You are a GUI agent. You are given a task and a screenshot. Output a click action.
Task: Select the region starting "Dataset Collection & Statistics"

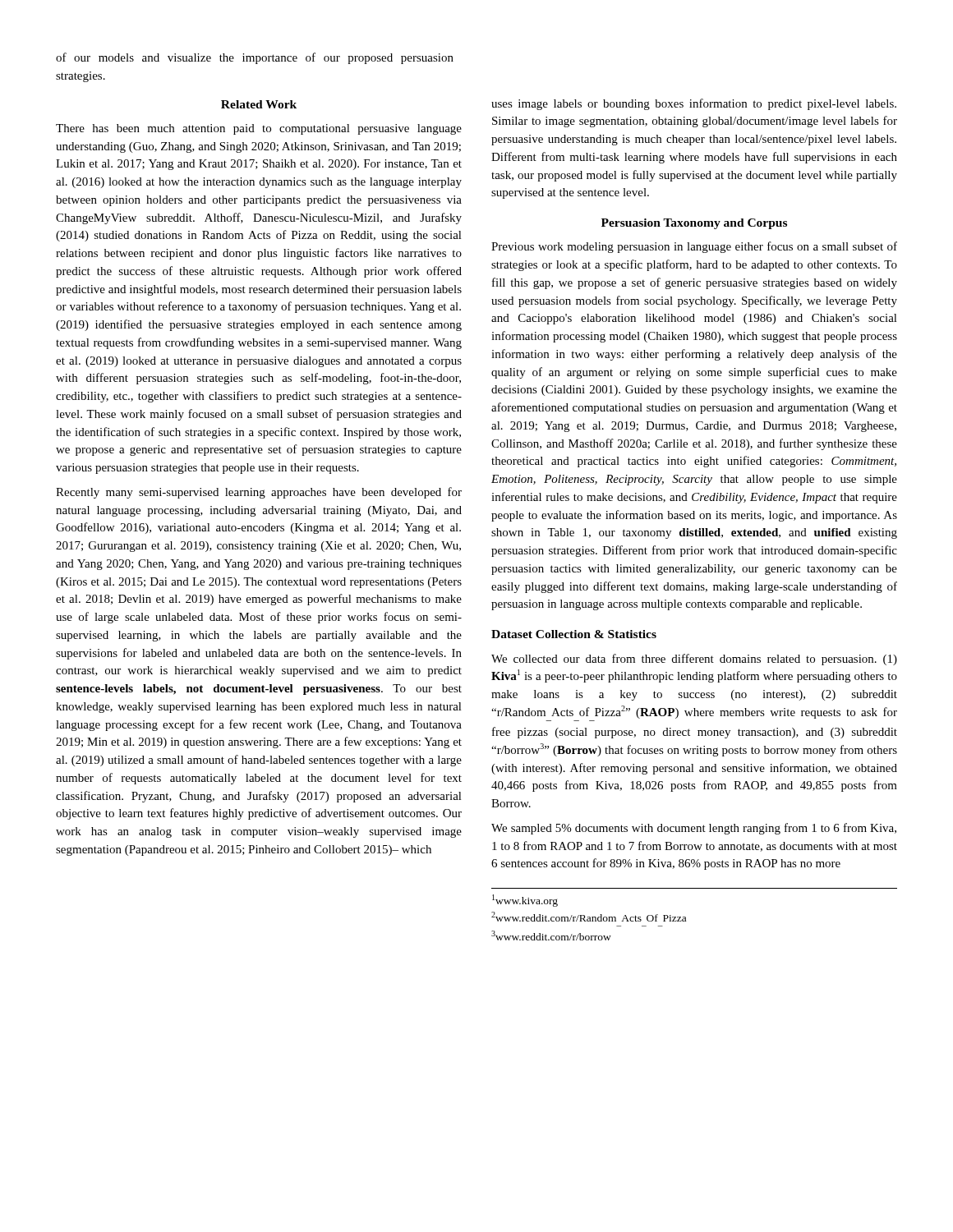point(574,634)
